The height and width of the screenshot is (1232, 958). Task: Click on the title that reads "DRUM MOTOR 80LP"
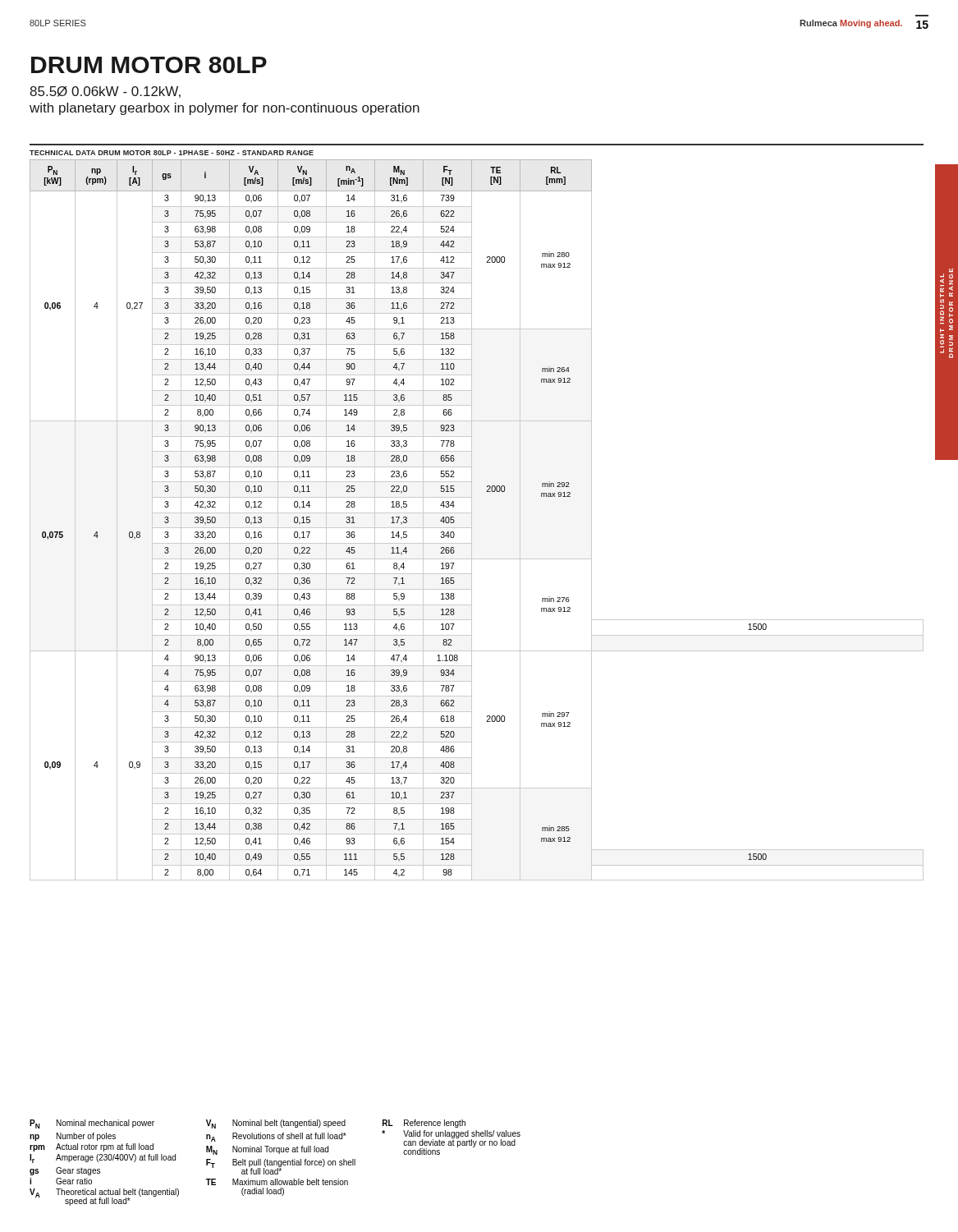[148, 64]
